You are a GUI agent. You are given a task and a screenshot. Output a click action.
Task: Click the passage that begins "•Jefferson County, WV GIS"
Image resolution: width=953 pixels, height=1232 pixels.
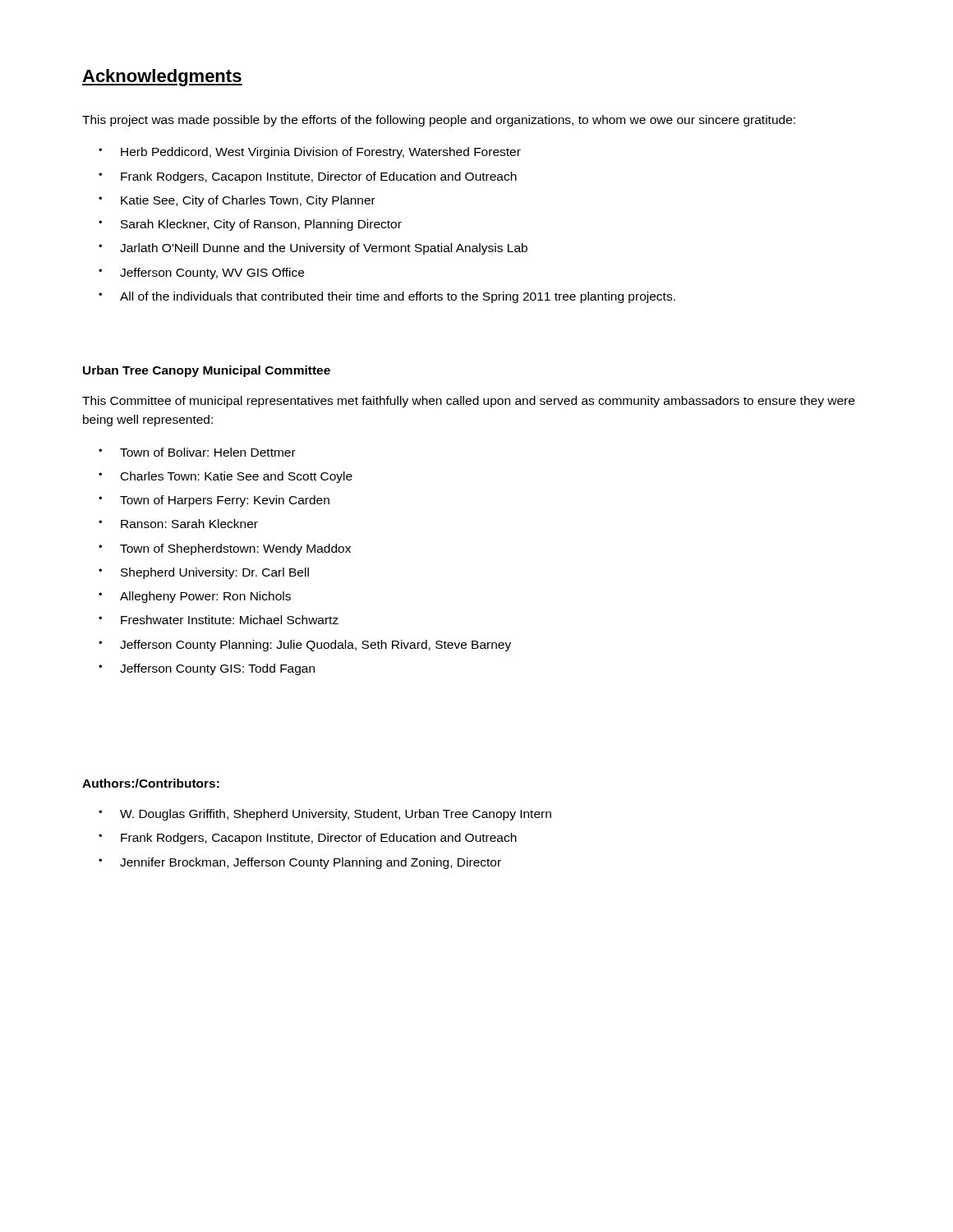(202, 272)
